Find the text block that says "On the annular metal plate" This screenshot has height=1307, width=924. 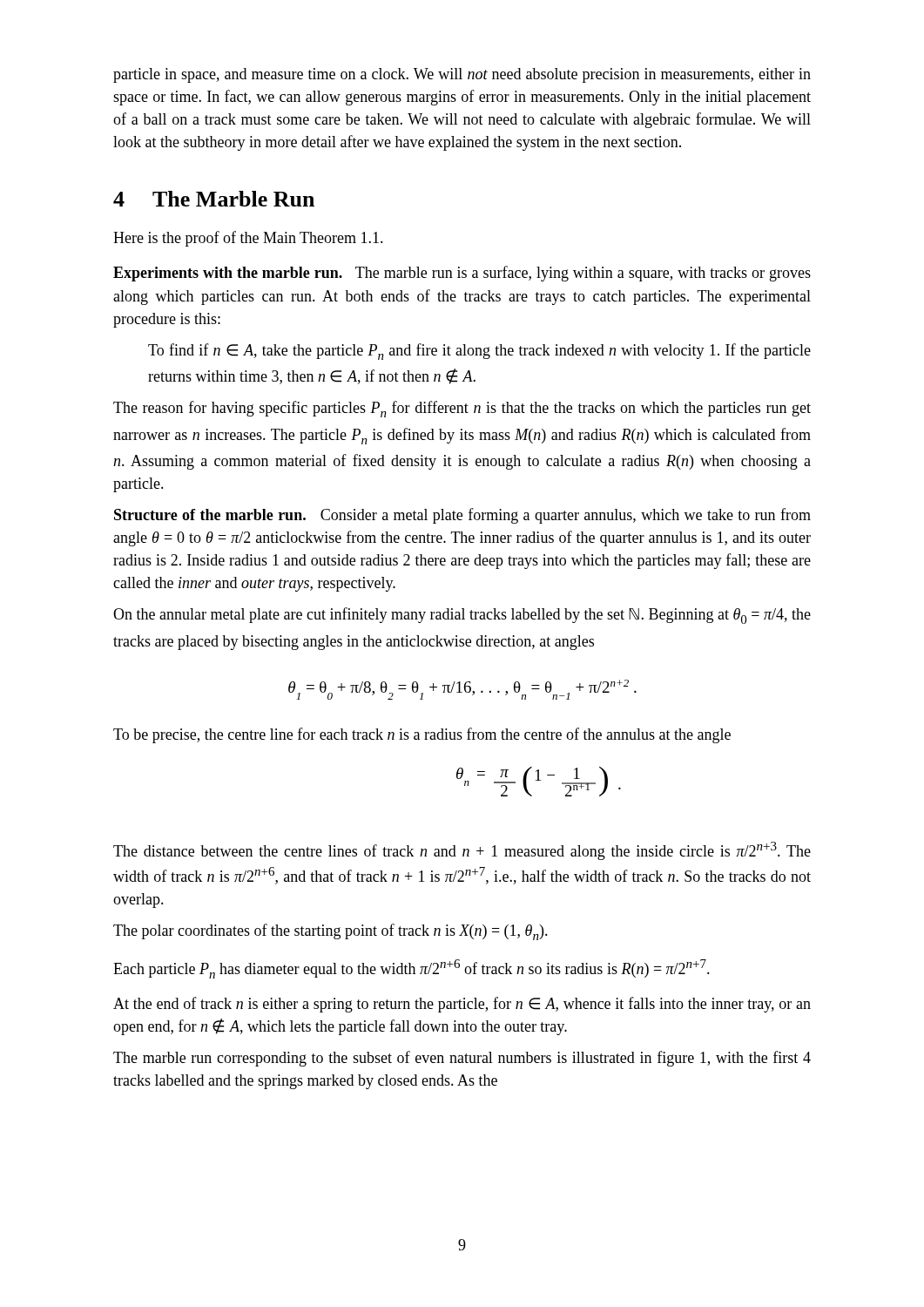462,628
